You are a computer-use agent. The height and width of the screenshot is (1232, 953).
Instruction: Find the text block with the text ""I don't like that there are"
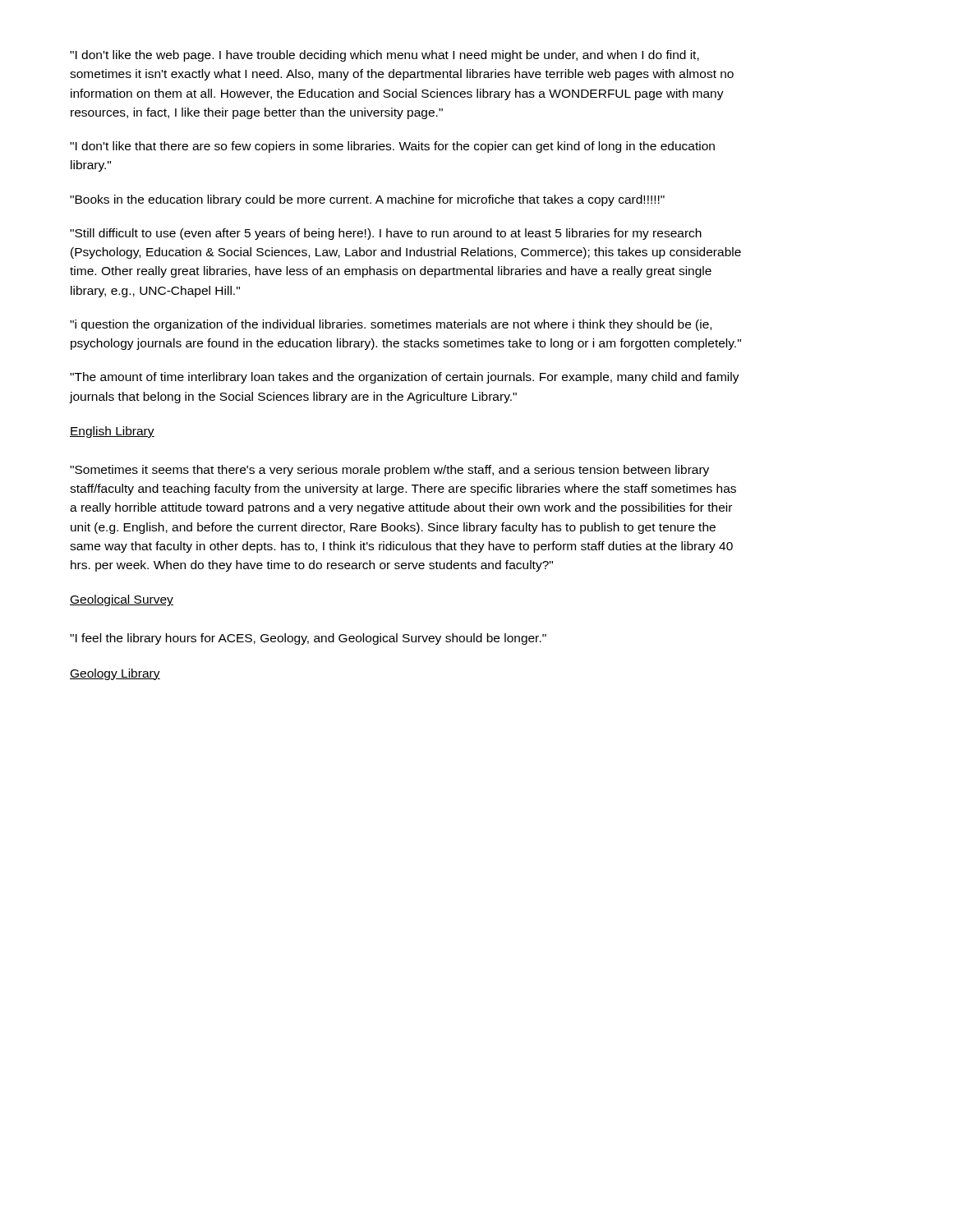[393, 155]
